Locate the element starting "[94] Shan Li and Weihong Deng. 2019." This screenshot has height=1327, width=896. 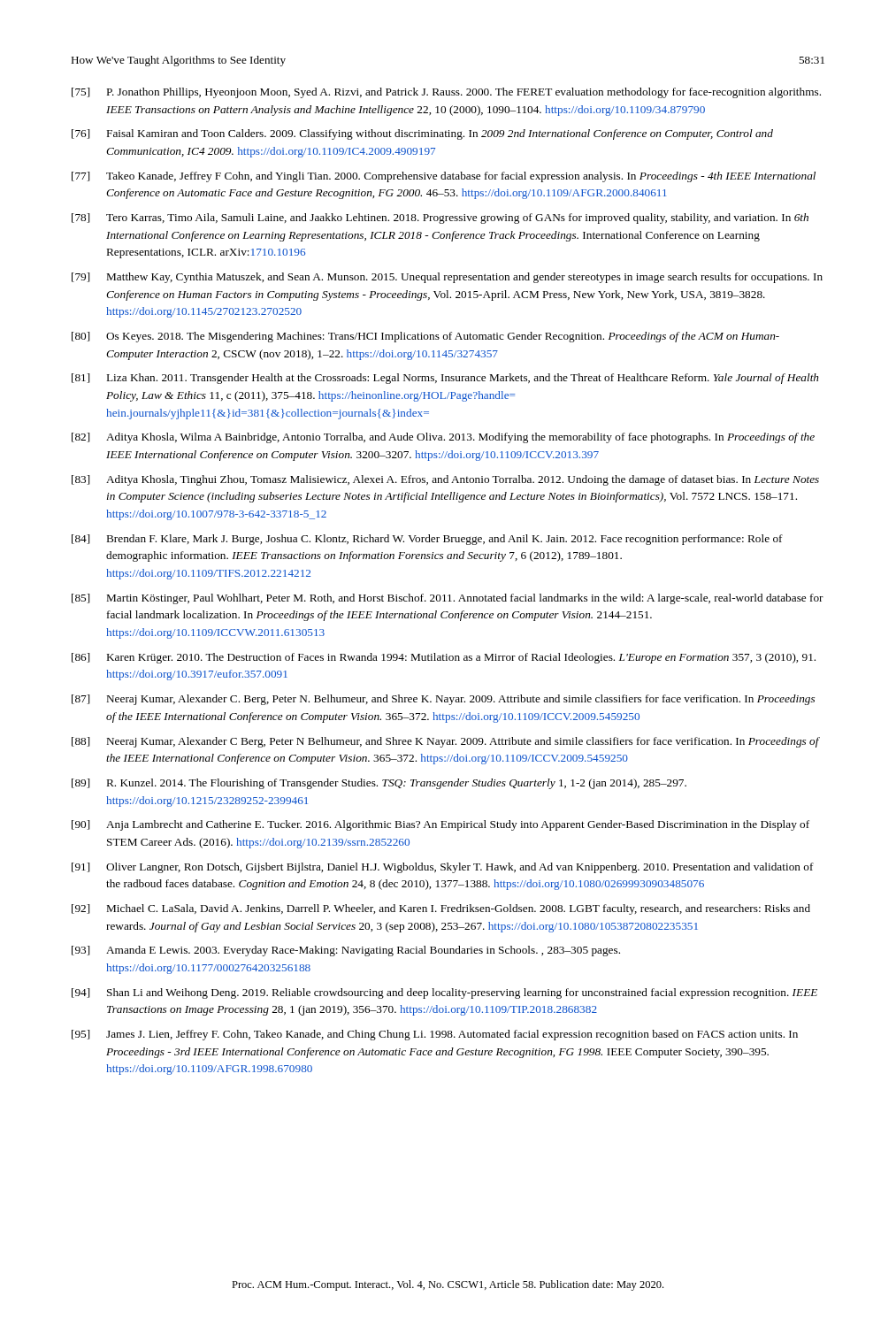coord(448,1001)
